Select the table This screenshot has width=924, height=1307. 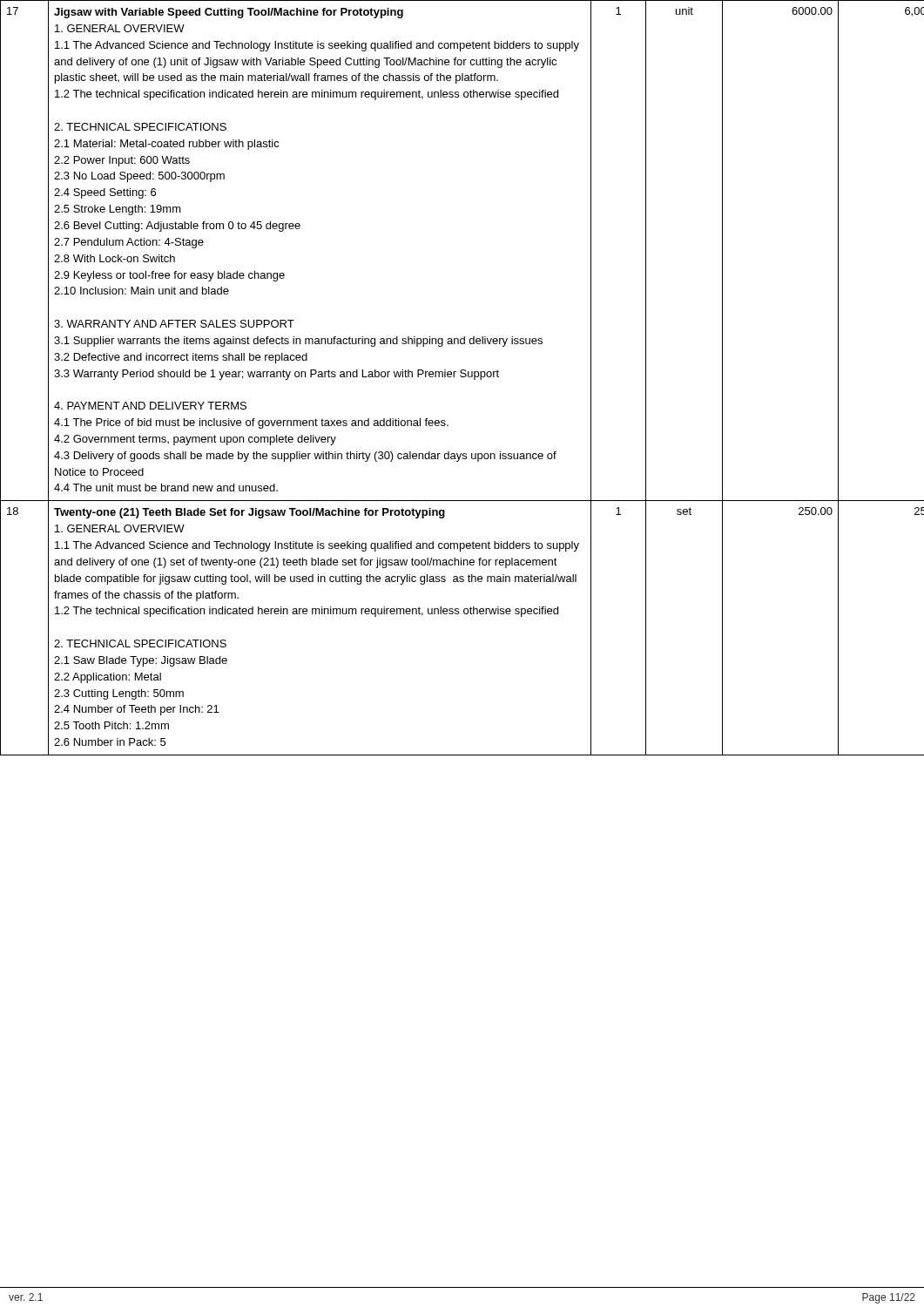click(462, 654)
